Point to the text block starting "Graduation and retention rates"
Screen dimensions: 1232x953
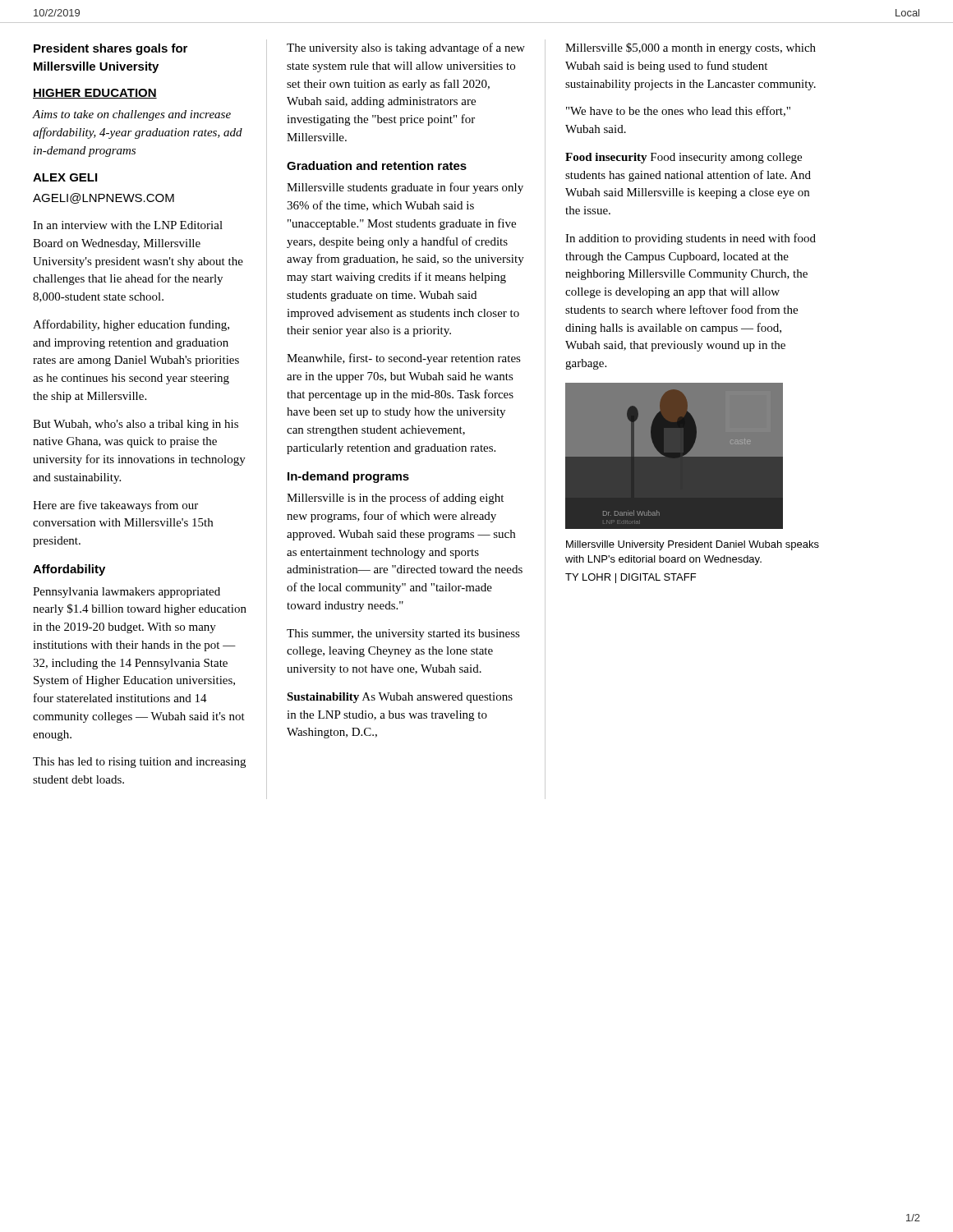pyautogui.click(x=406, y=165)
